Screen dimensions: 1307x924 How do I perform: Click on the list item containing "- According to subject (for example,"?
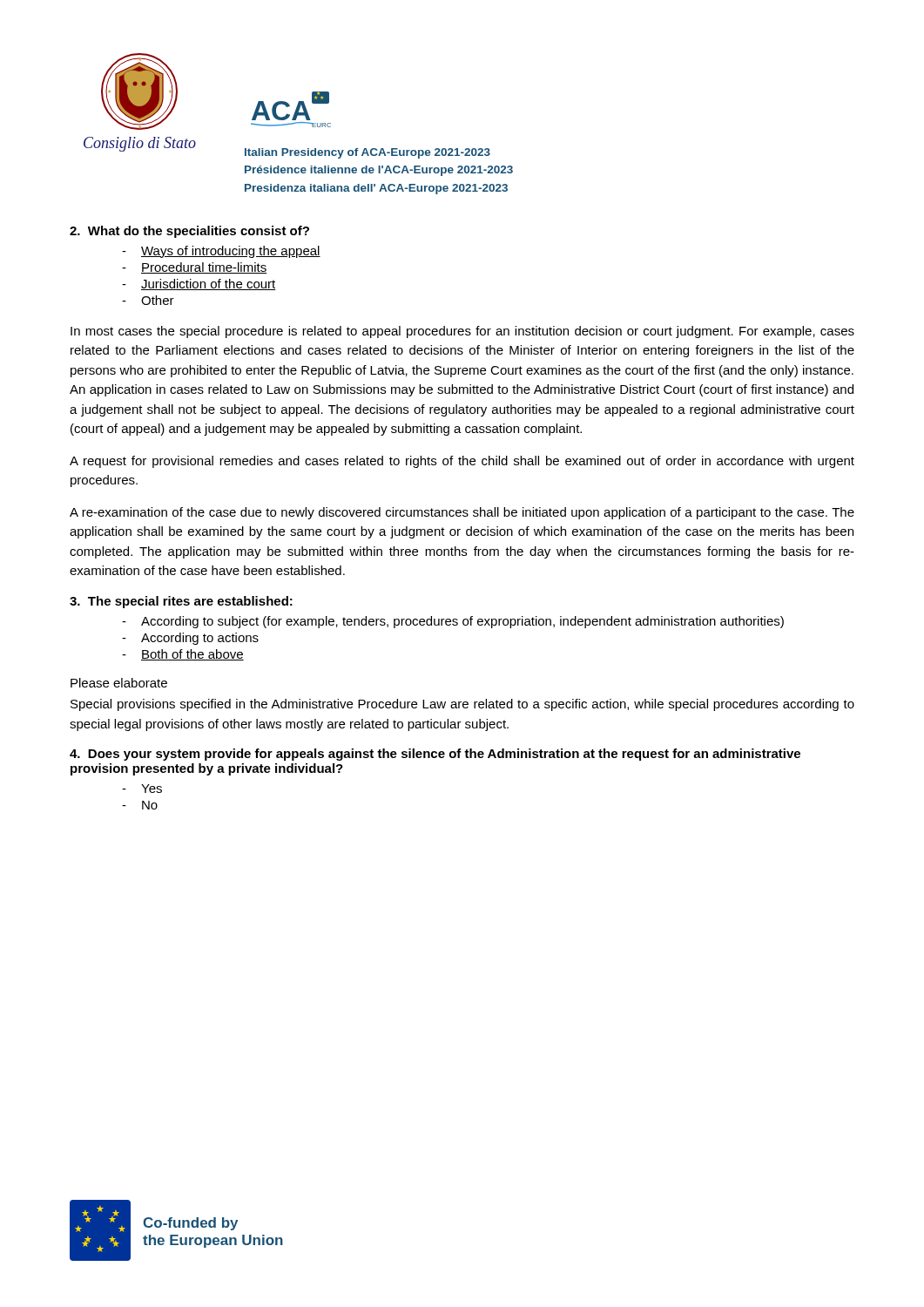[x=453, y=621]
